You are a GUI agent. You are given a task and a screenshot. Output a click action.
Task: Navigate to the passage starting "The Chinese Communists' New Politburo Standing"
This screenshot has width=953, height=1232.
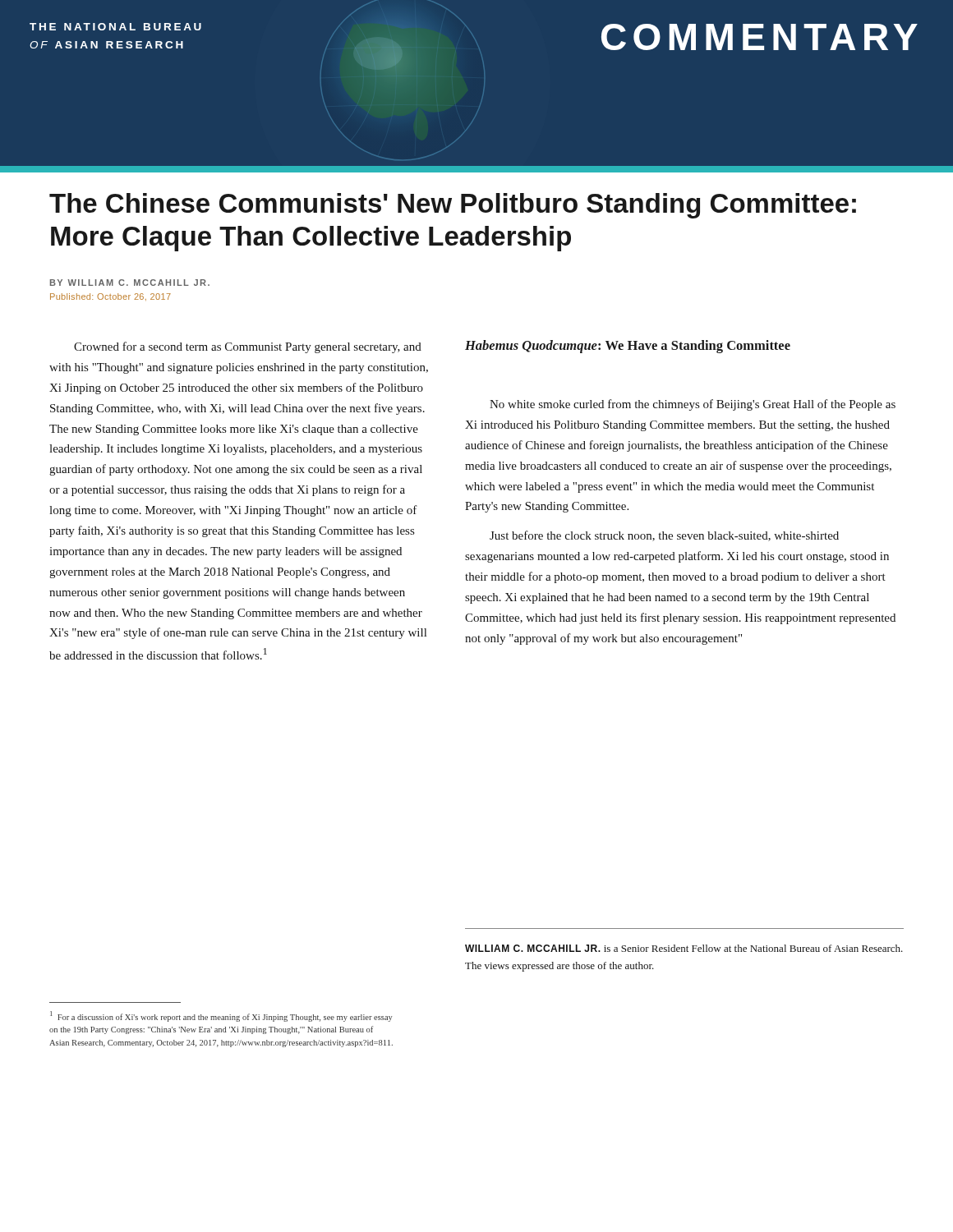click(476, 220)
